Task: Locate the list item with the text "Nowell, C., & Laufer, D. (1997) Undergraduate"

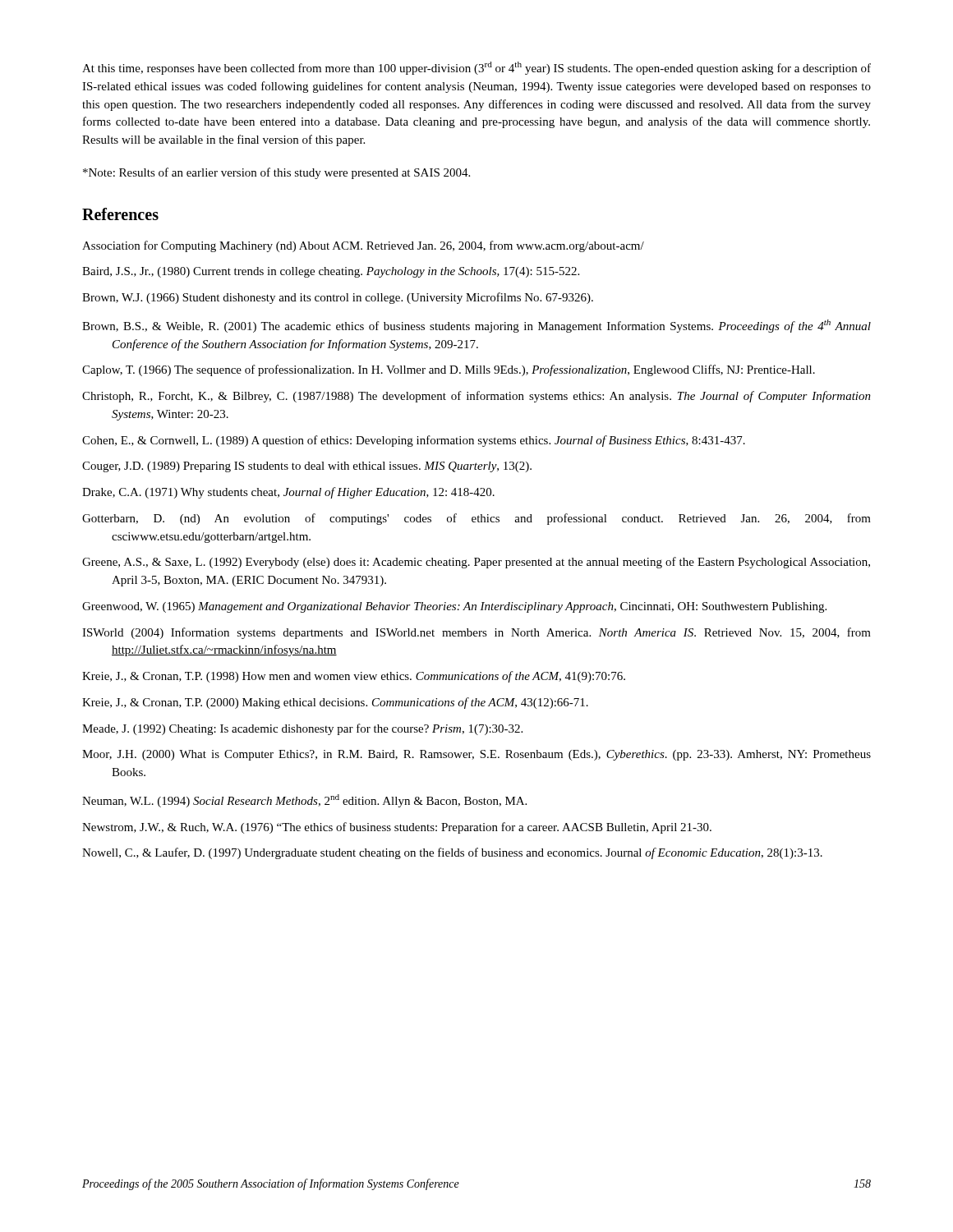Action: (x=452, y=853)
